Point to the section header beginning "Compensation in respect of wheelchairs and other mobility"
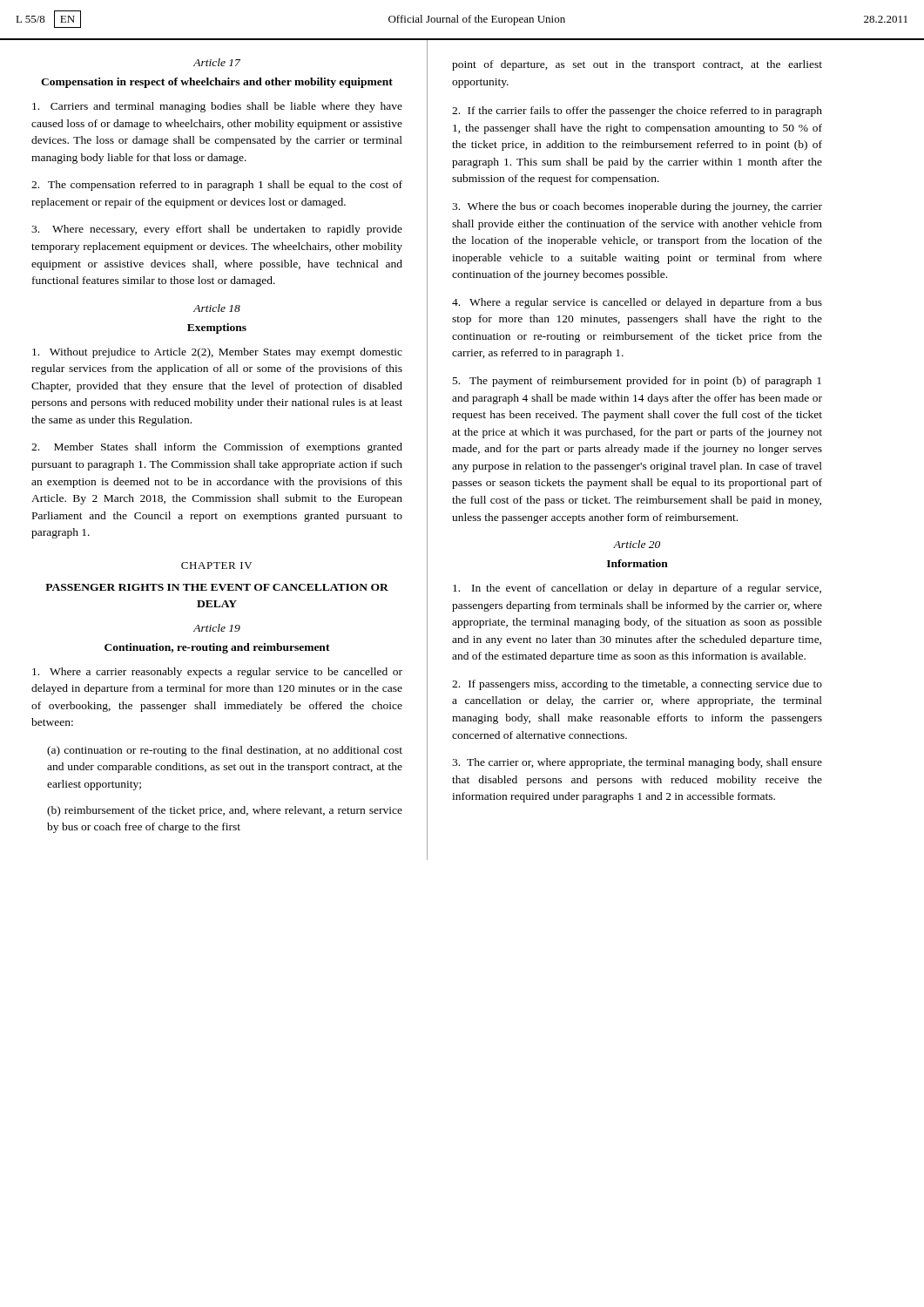924x1307 pixels. click(x=217, y=81)
